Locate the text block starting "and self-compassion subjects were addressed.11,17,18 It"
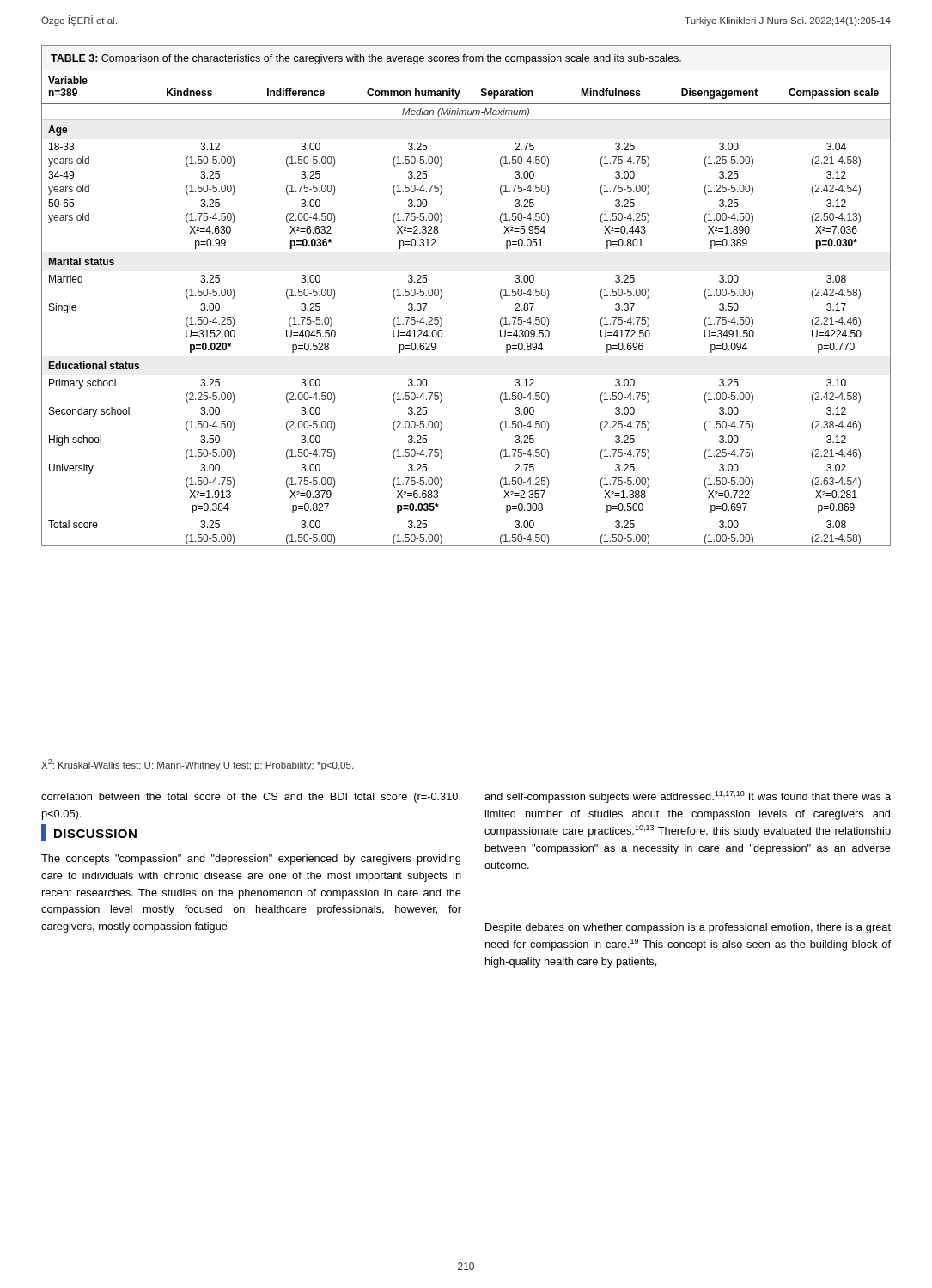Viewport: 932px width, 1288px height. (x=688, y=830)
